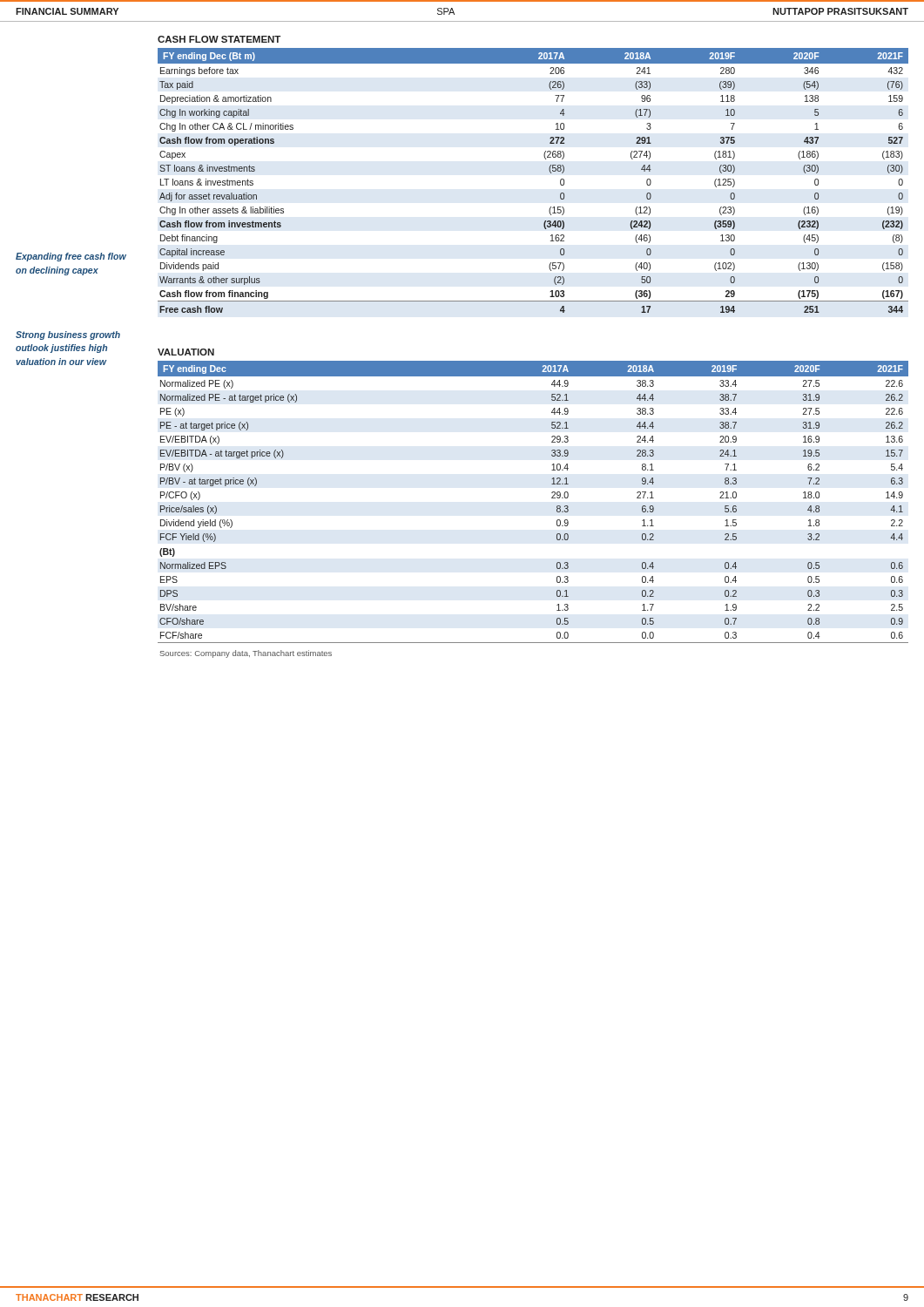Locate the passage starting "Expanding free cash flowon"

pyautogui.click(x=71, y=263)
